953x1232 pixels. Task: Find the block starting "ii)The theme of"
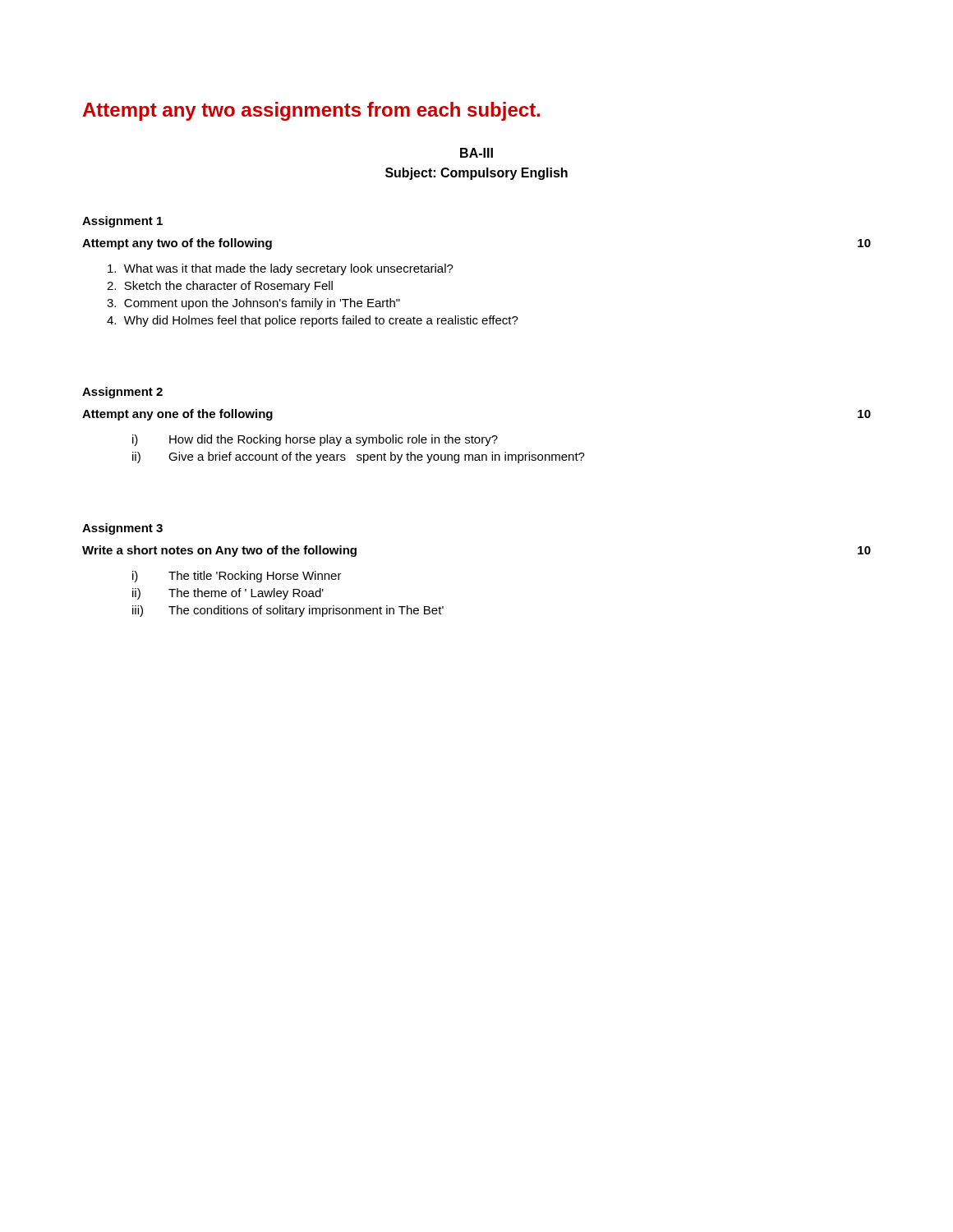click(228, 593)
